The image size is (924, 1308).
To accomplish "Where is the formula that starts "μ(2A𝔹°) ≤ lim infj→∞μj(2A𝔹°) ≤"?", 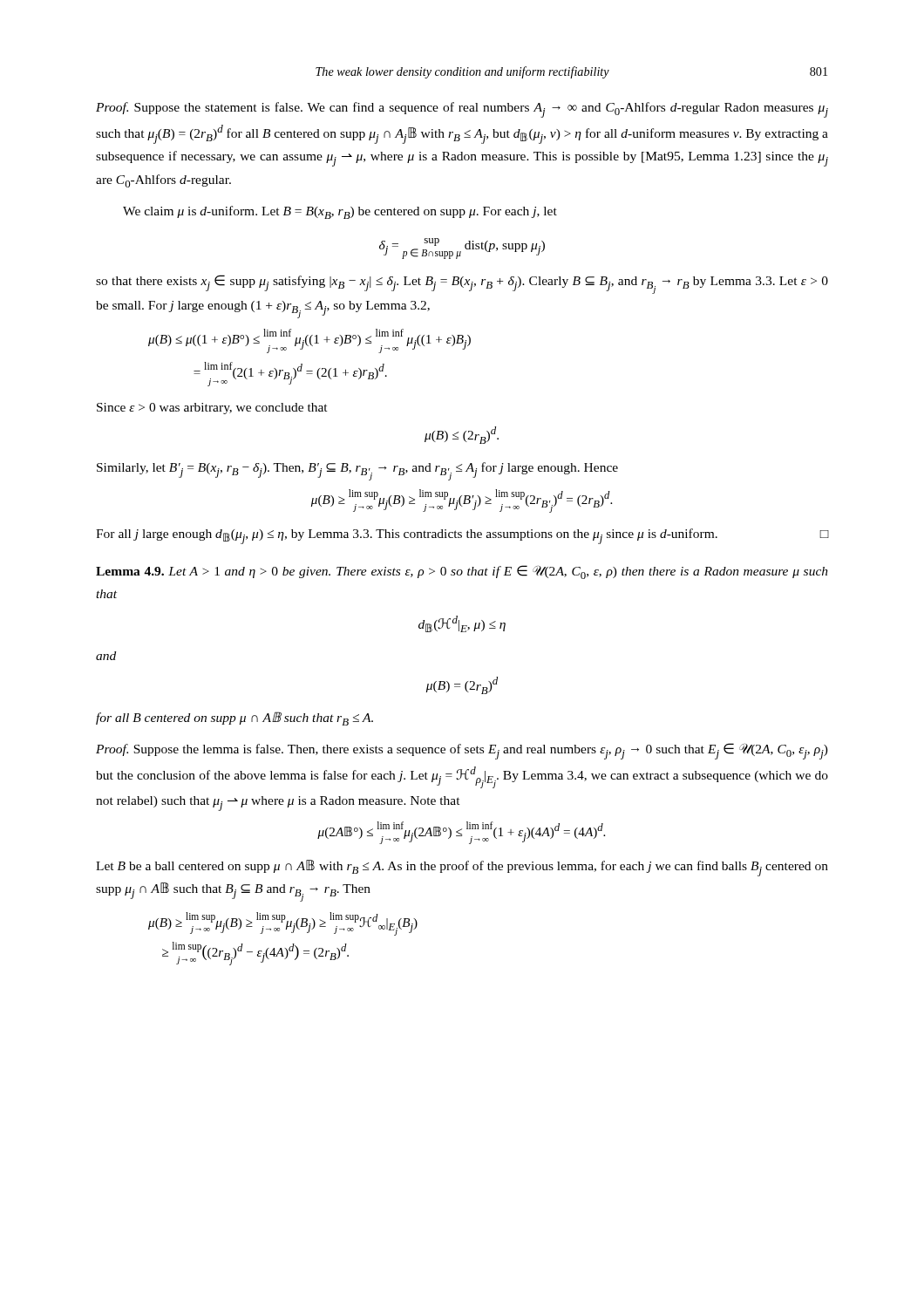I will click(462, 834).
